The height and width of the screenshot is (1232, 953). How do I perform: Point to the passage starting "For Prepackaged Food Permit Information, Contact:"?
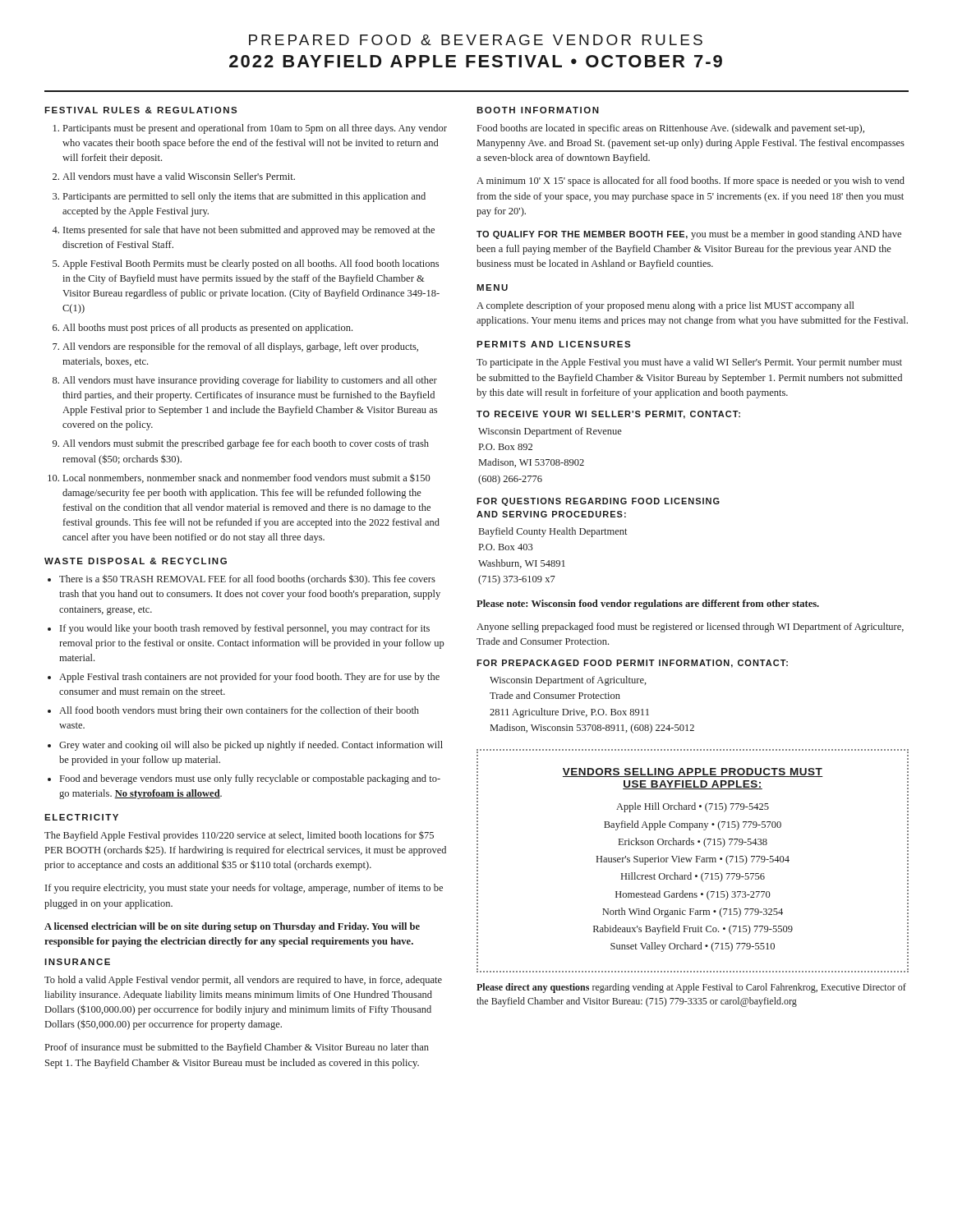(x=632, y=664)
